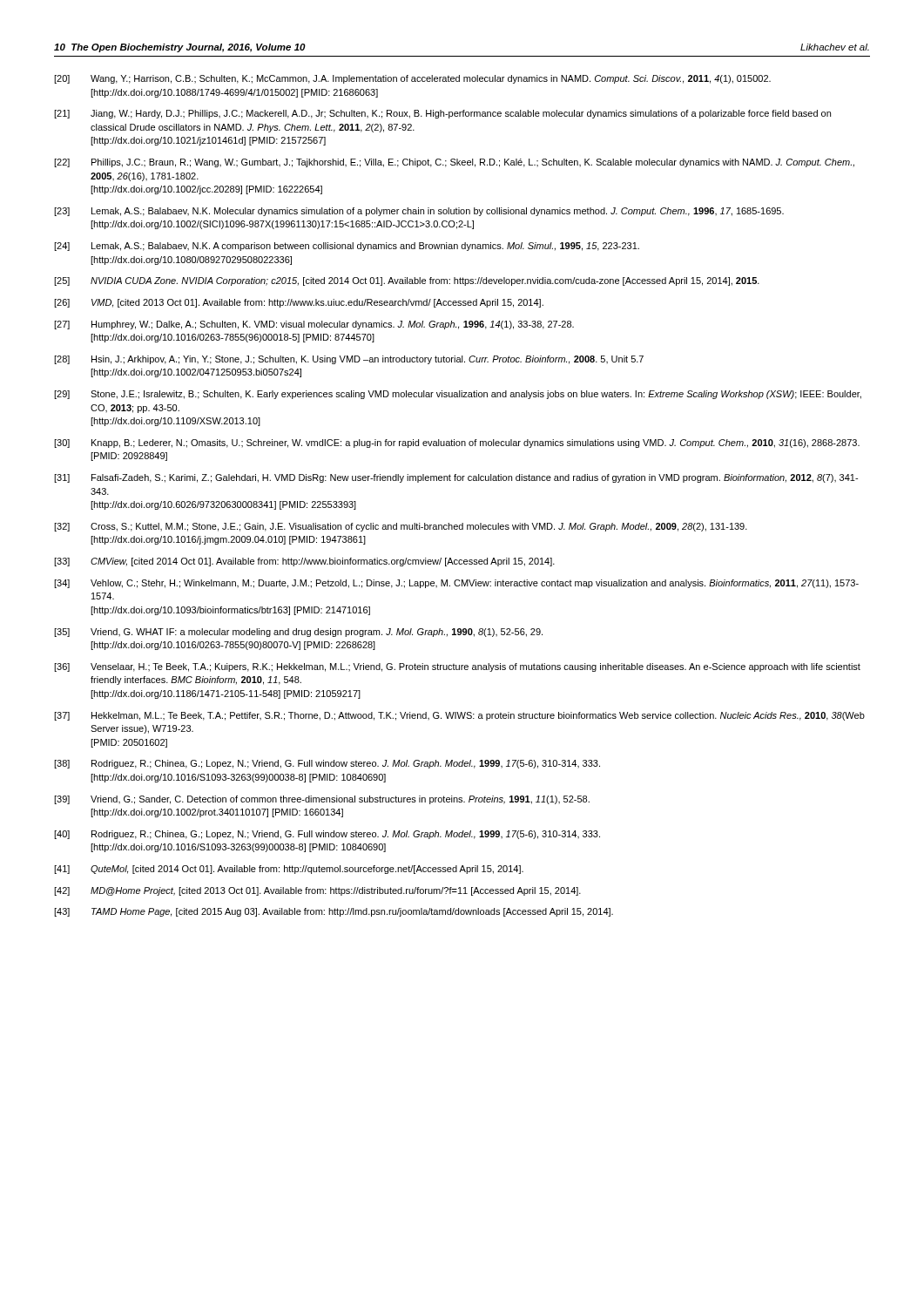
Task: Point to the block beginning "[38] Rodriguez, R.; Chinea, G.; Lopez, N.; Vriend,"
Action: click(x=462, y=771)
